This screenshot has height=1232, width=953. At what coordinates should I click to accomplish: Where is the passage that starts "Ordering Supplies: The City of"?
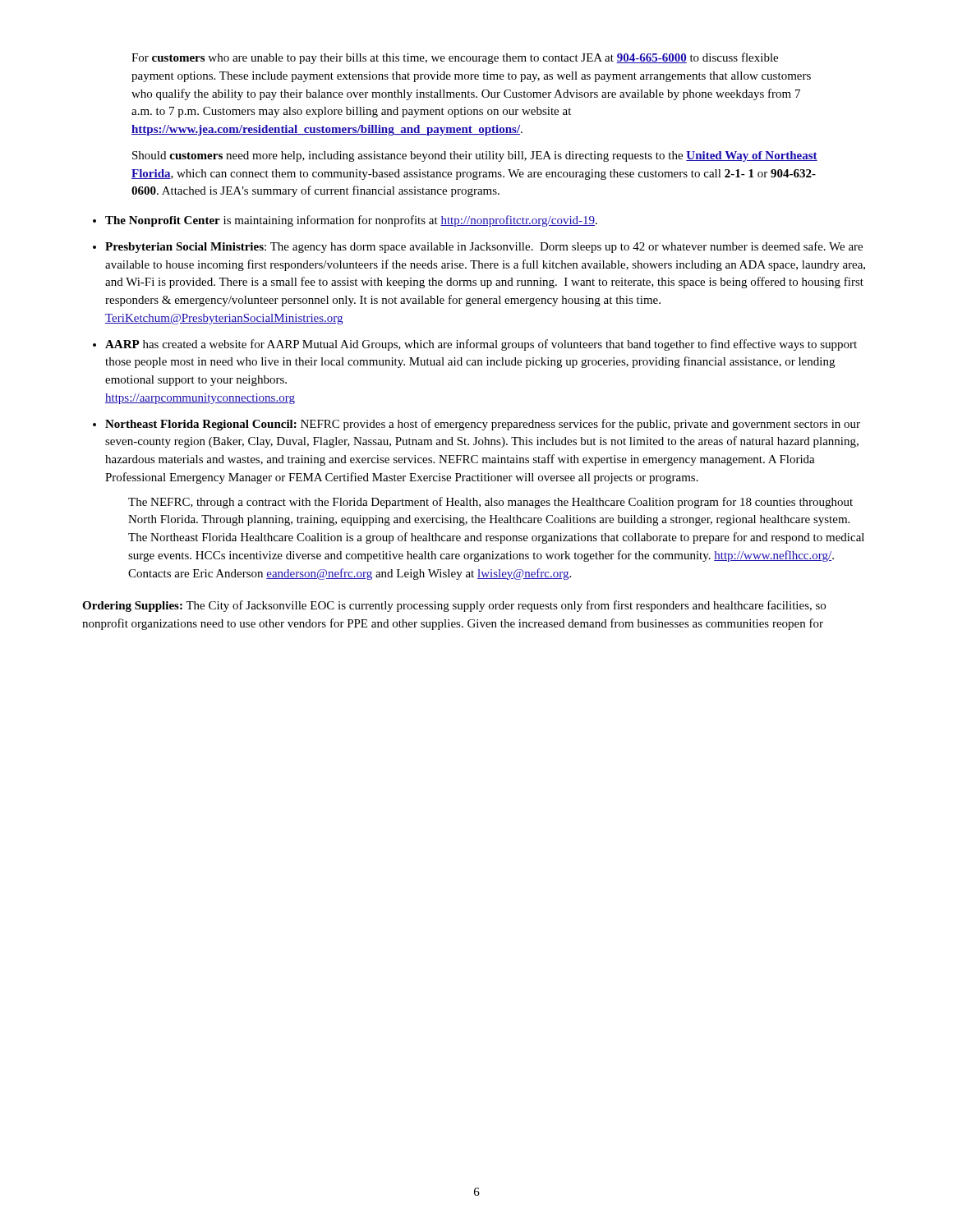454,614
